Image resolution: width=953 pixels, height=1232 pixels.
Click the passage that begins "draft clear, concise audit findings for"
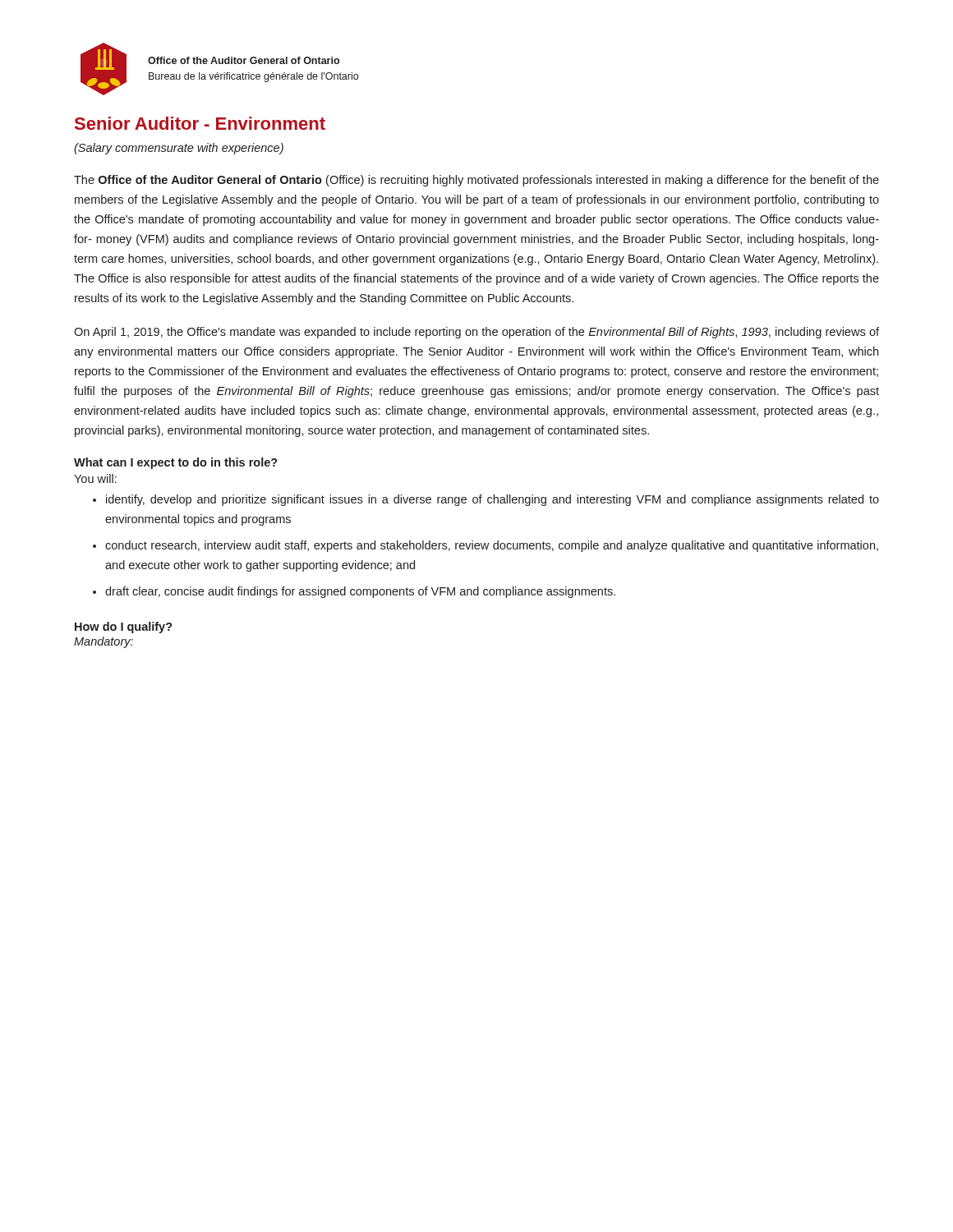361,591
